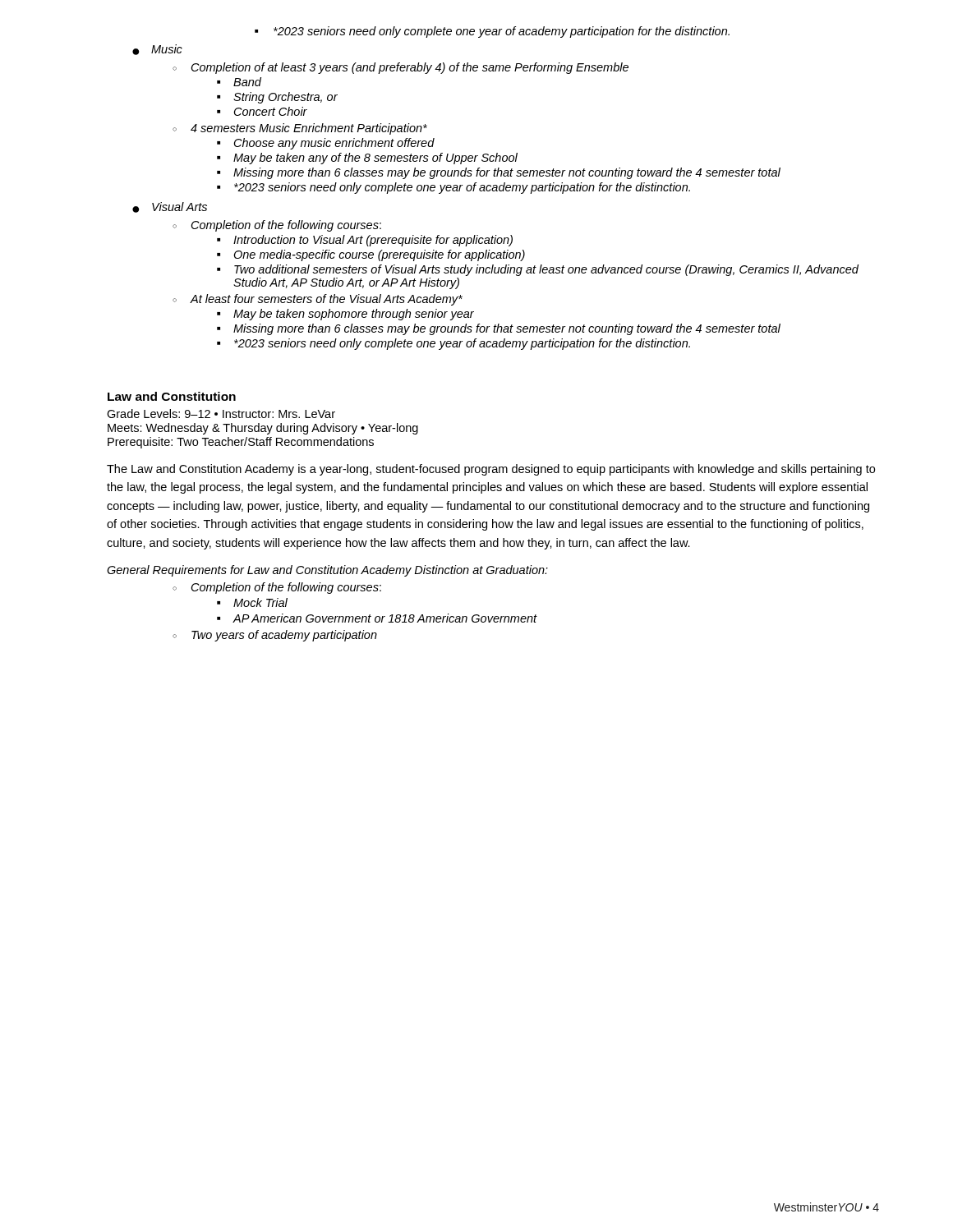This screenshot has height=1232, width=953.
Task: Click on the text starting "● Visual Arts"
Action: 169,208
